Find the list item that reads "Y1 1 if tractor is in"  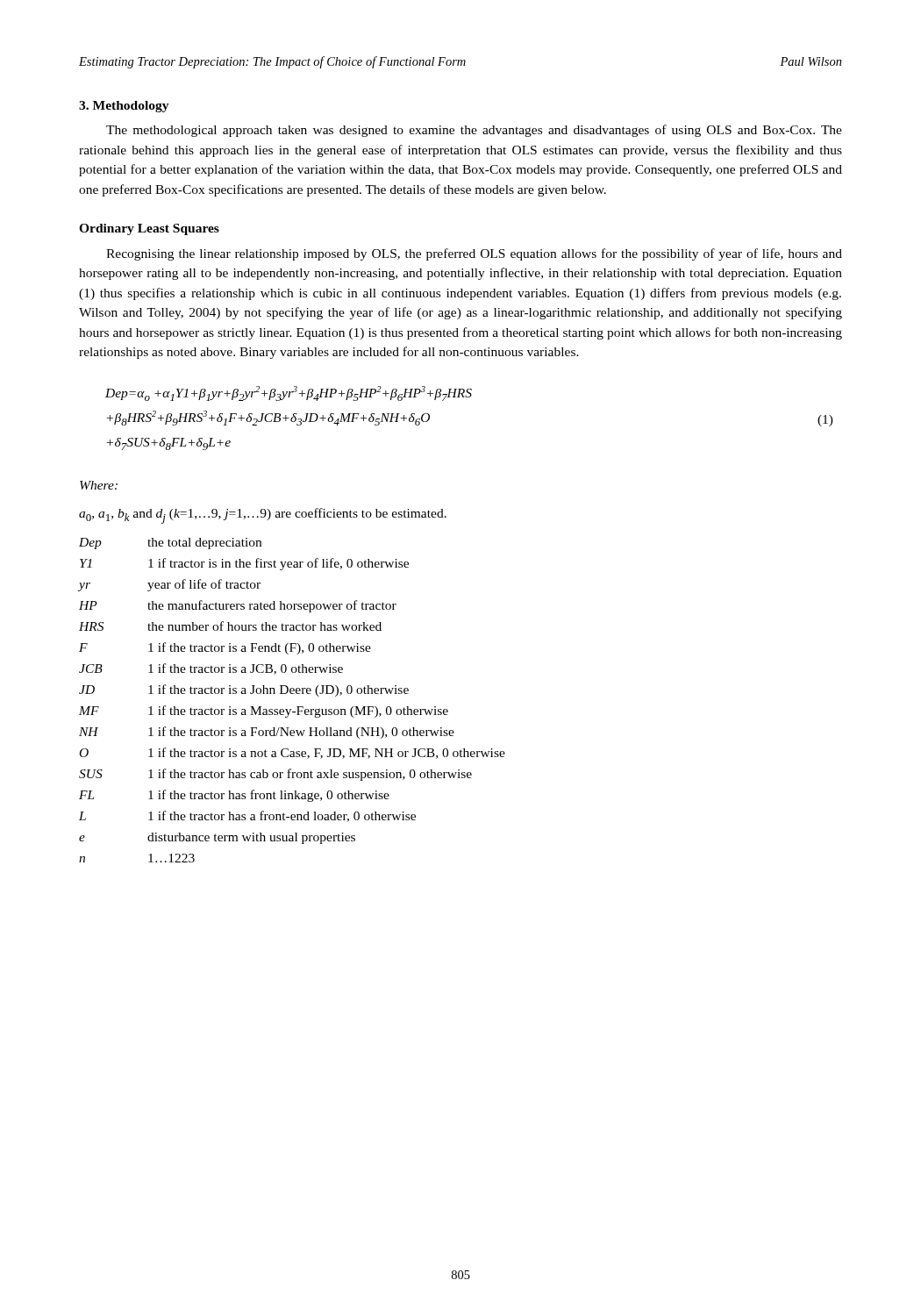point(244,564)
